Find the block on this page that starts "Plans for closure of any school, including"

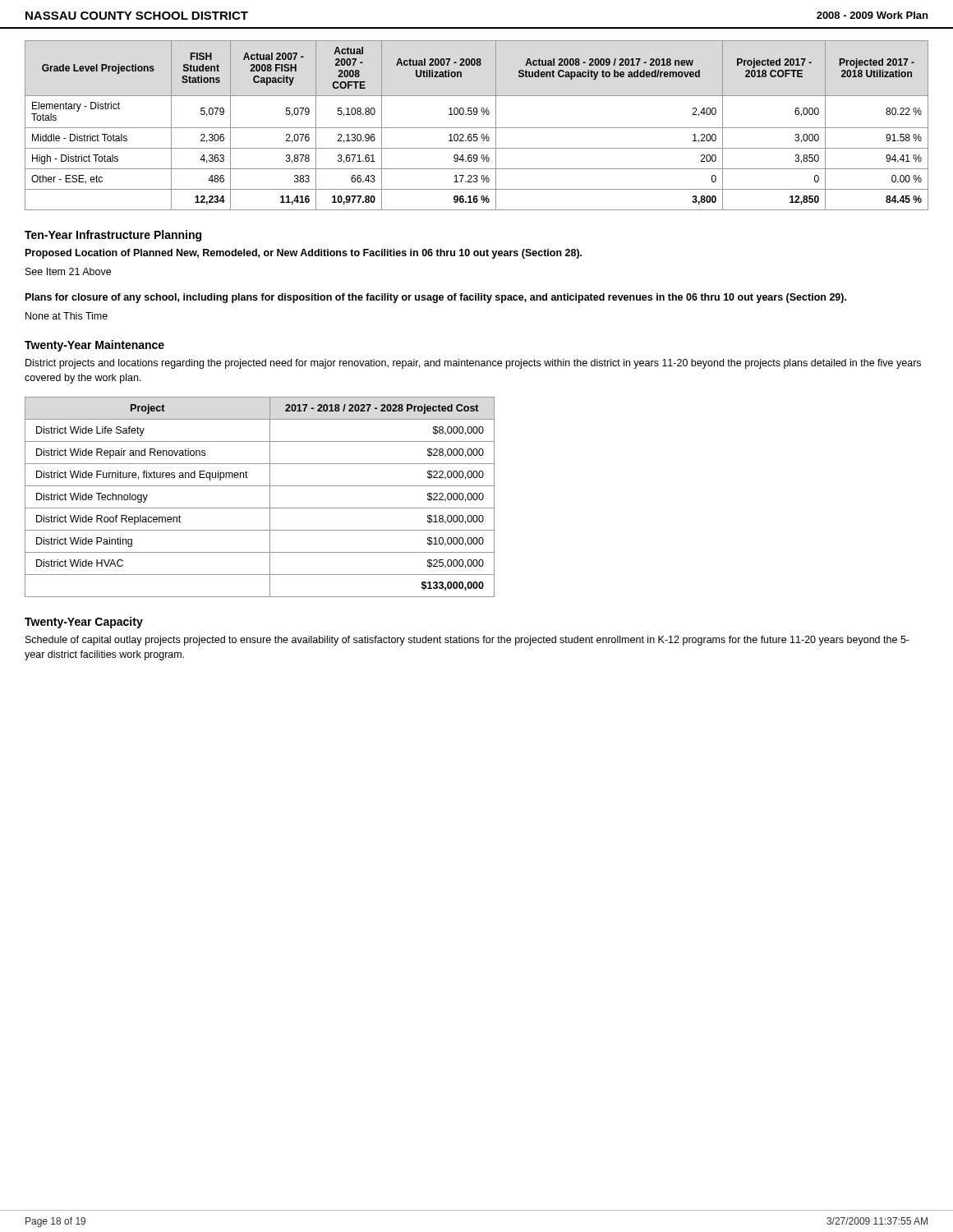click(436, 297)
